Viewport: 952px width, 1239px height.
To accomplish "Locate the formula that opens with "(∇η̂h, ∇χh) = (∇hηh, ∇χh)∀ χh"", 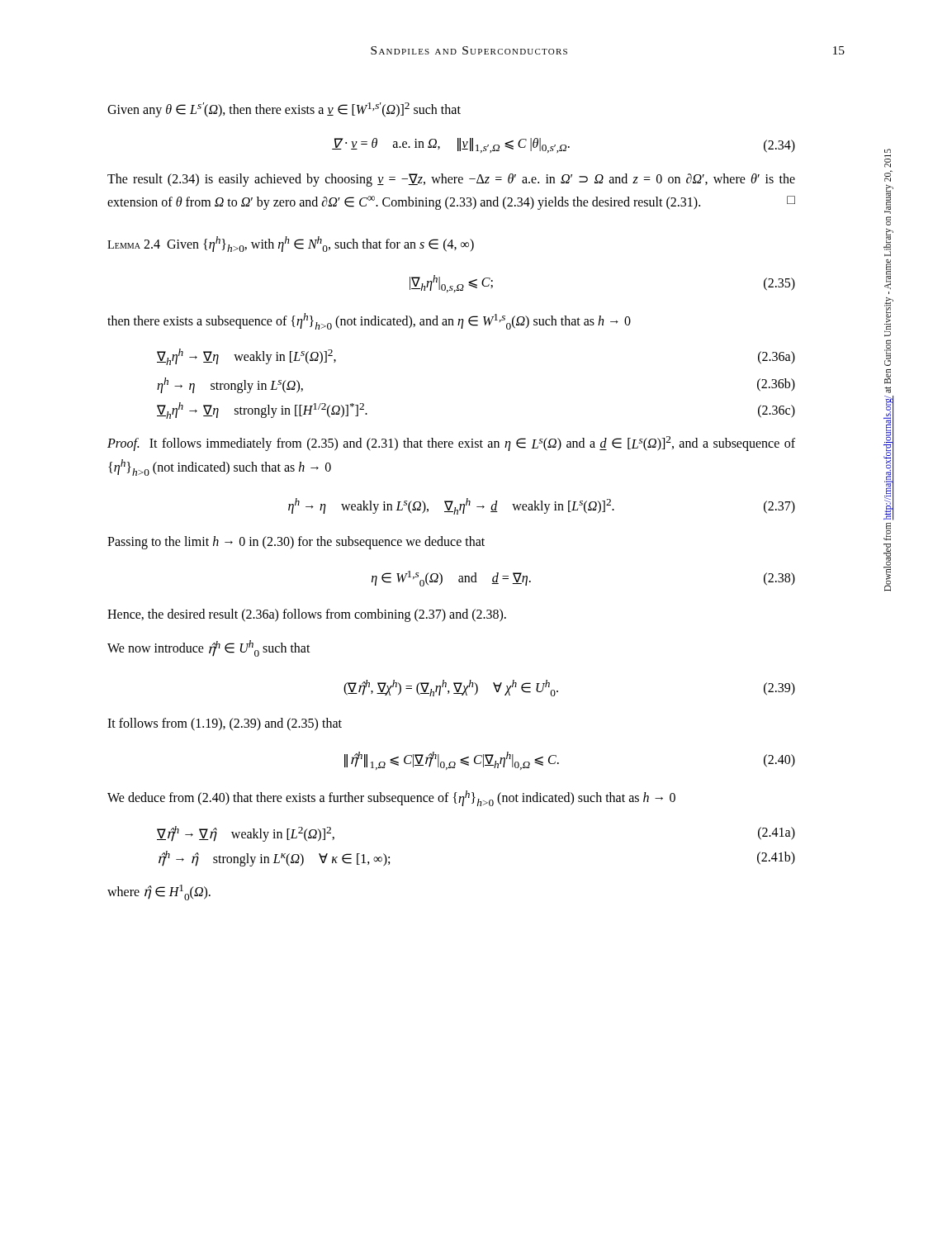I will click(569, 688).
